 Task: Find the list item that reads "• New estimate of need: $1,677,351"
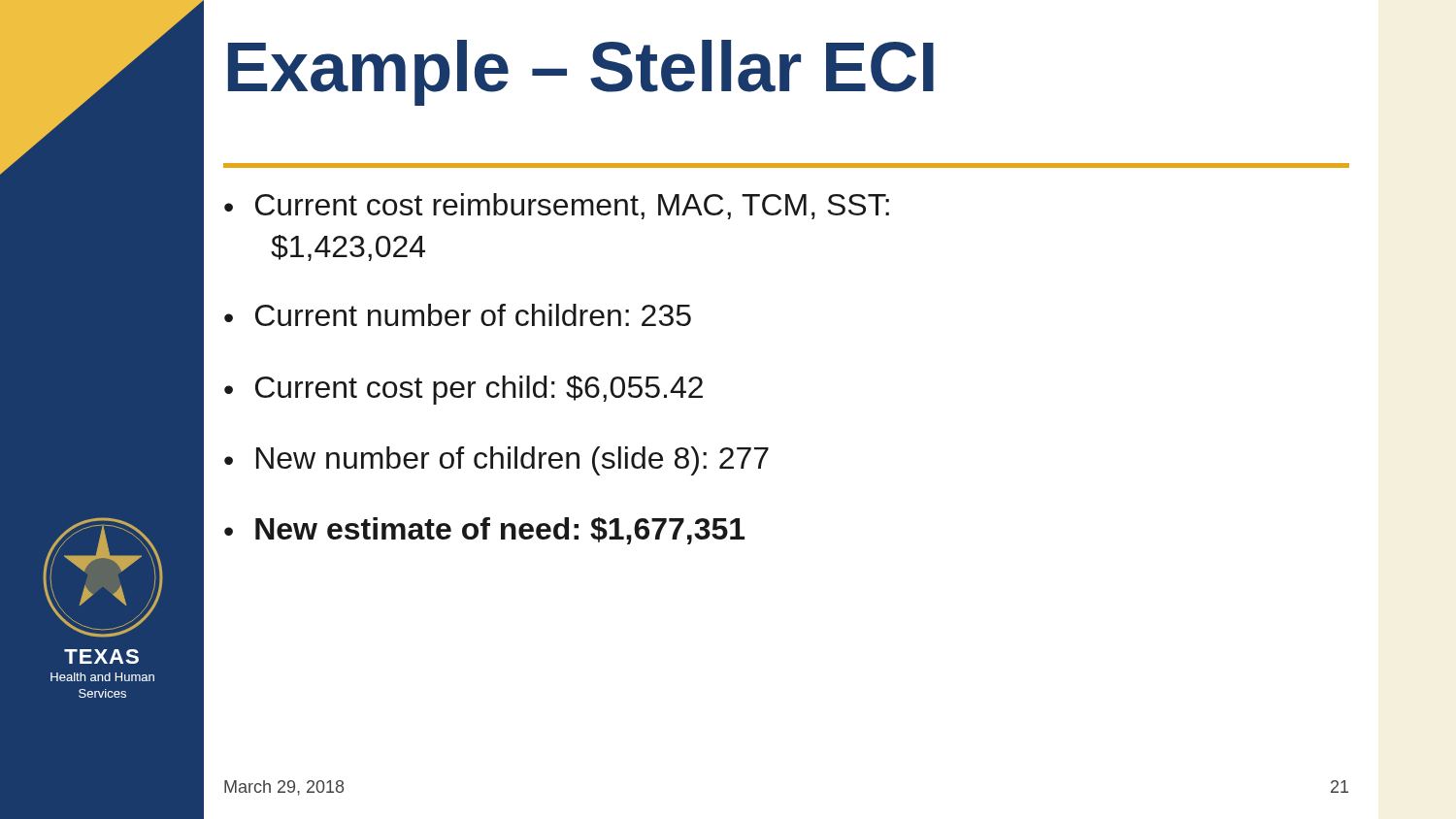coord(757,530)
